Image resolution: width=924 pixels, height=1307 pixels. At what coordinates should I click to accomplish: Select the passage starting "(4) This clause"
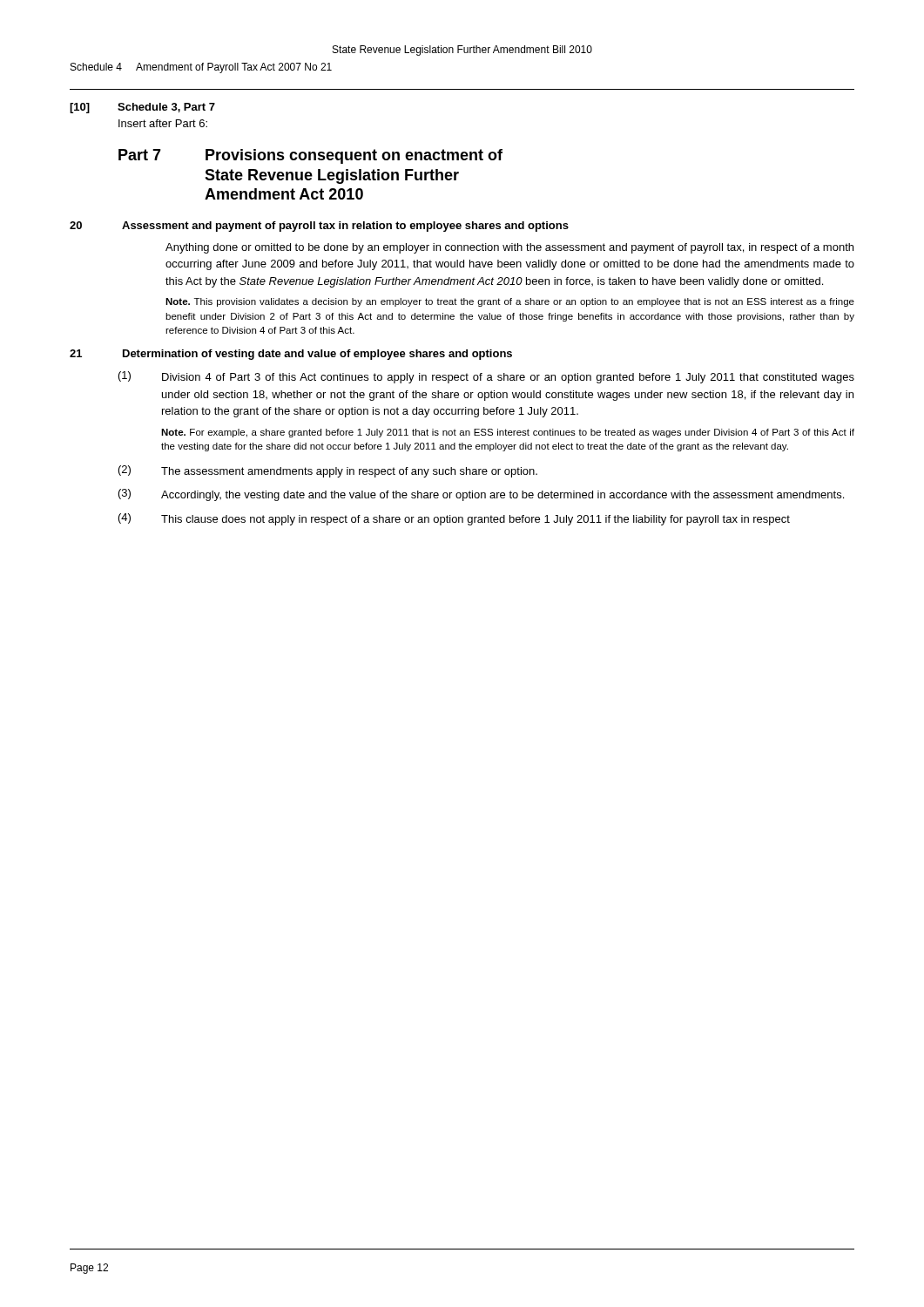tap(486, 519)
